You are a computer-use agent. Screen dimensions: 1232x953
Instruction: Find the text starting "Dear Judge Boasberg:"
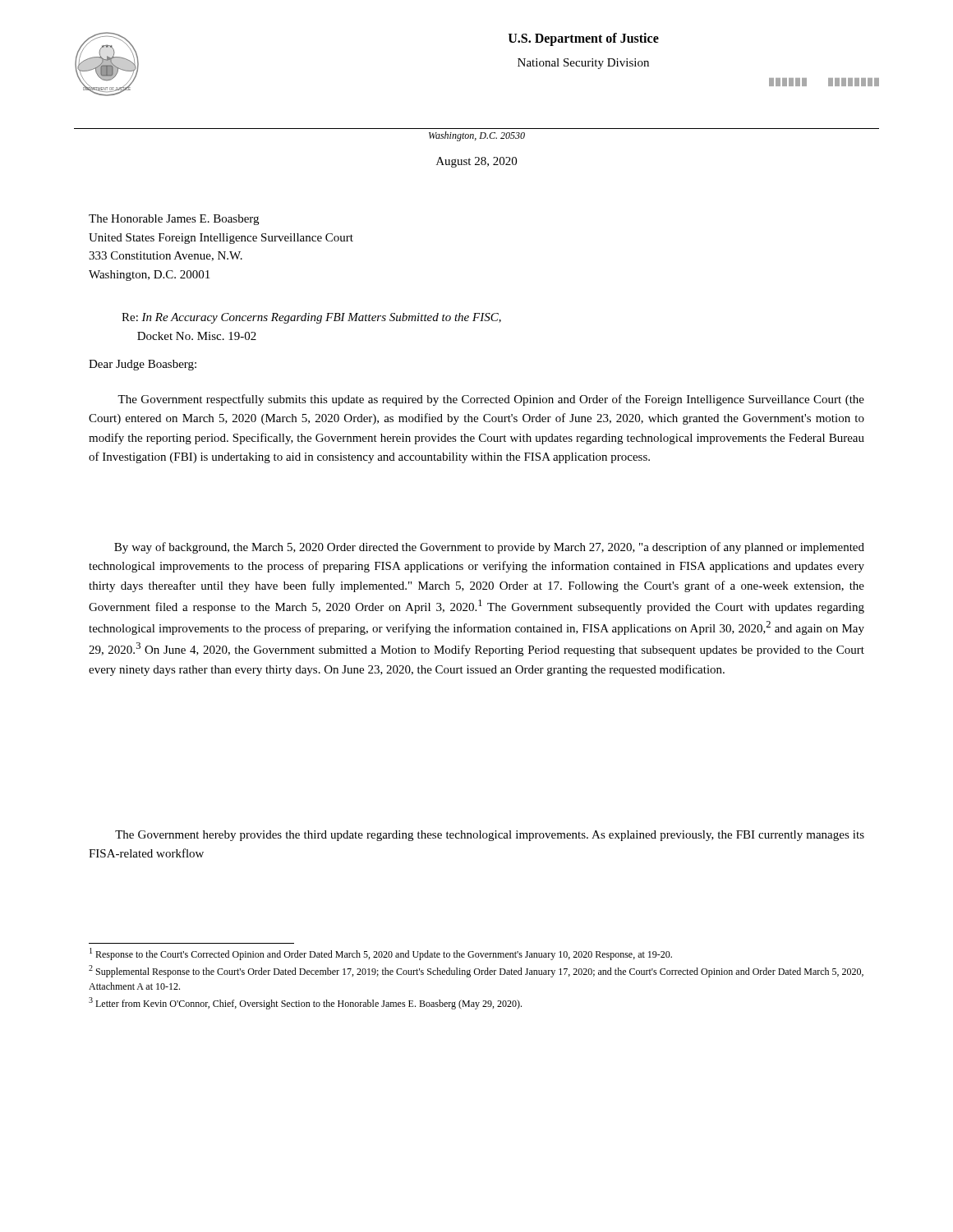(143, 364)
